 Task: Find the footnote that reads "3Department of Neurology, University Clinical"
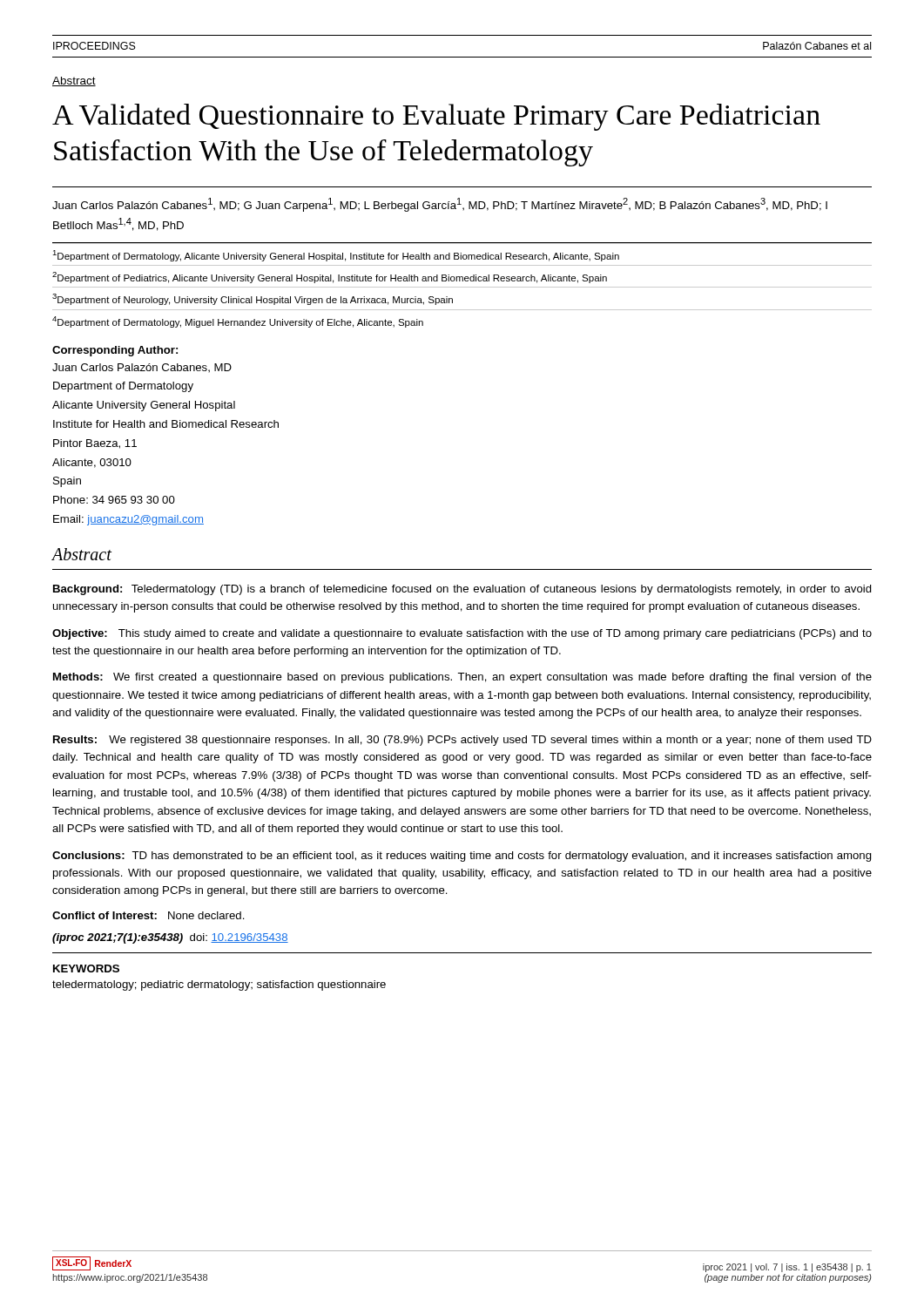(253, 298)
